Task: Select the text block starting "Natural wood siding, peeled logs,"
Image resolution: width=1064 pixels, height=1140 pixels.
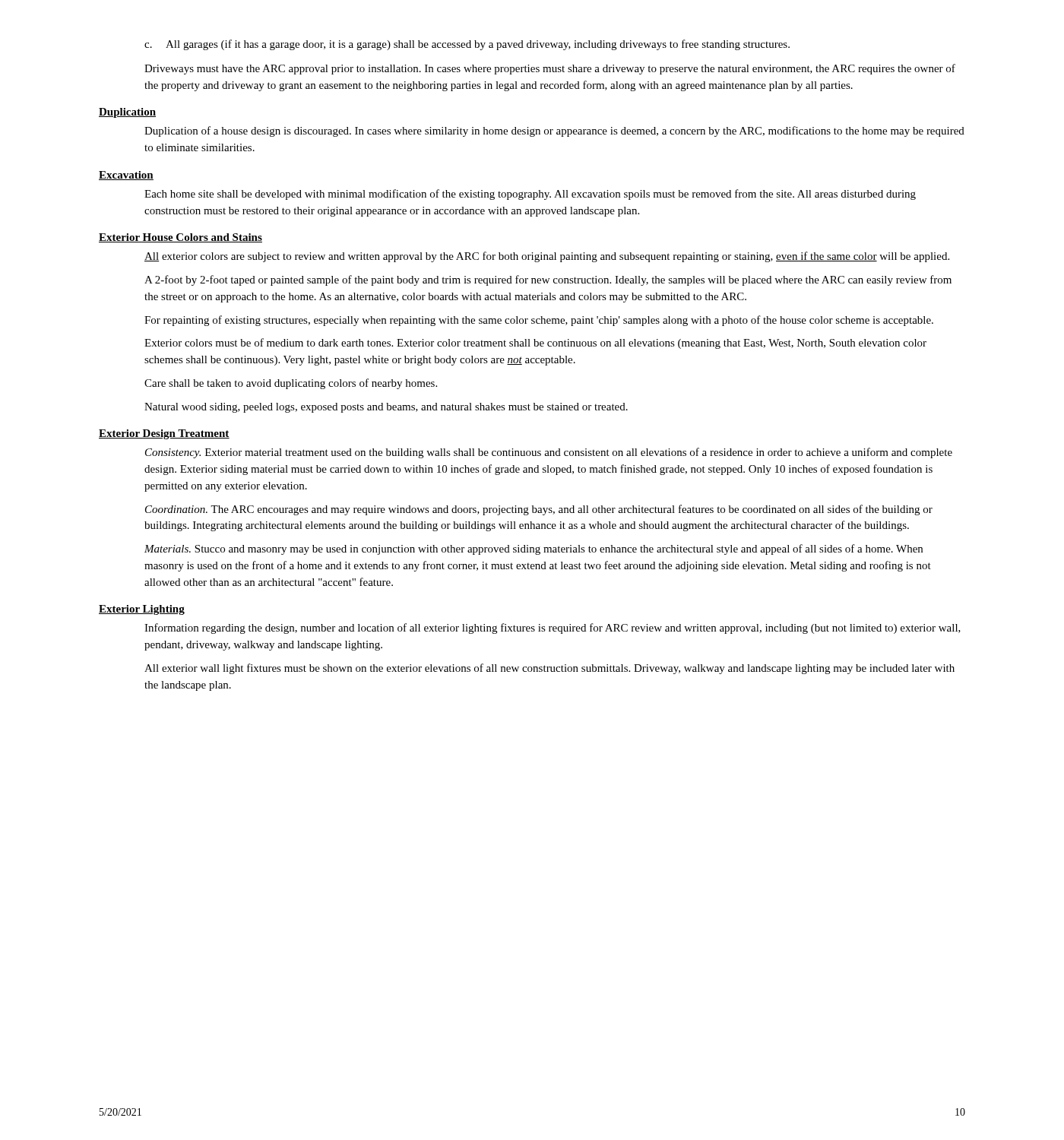Action: click(x=386, y=406)
